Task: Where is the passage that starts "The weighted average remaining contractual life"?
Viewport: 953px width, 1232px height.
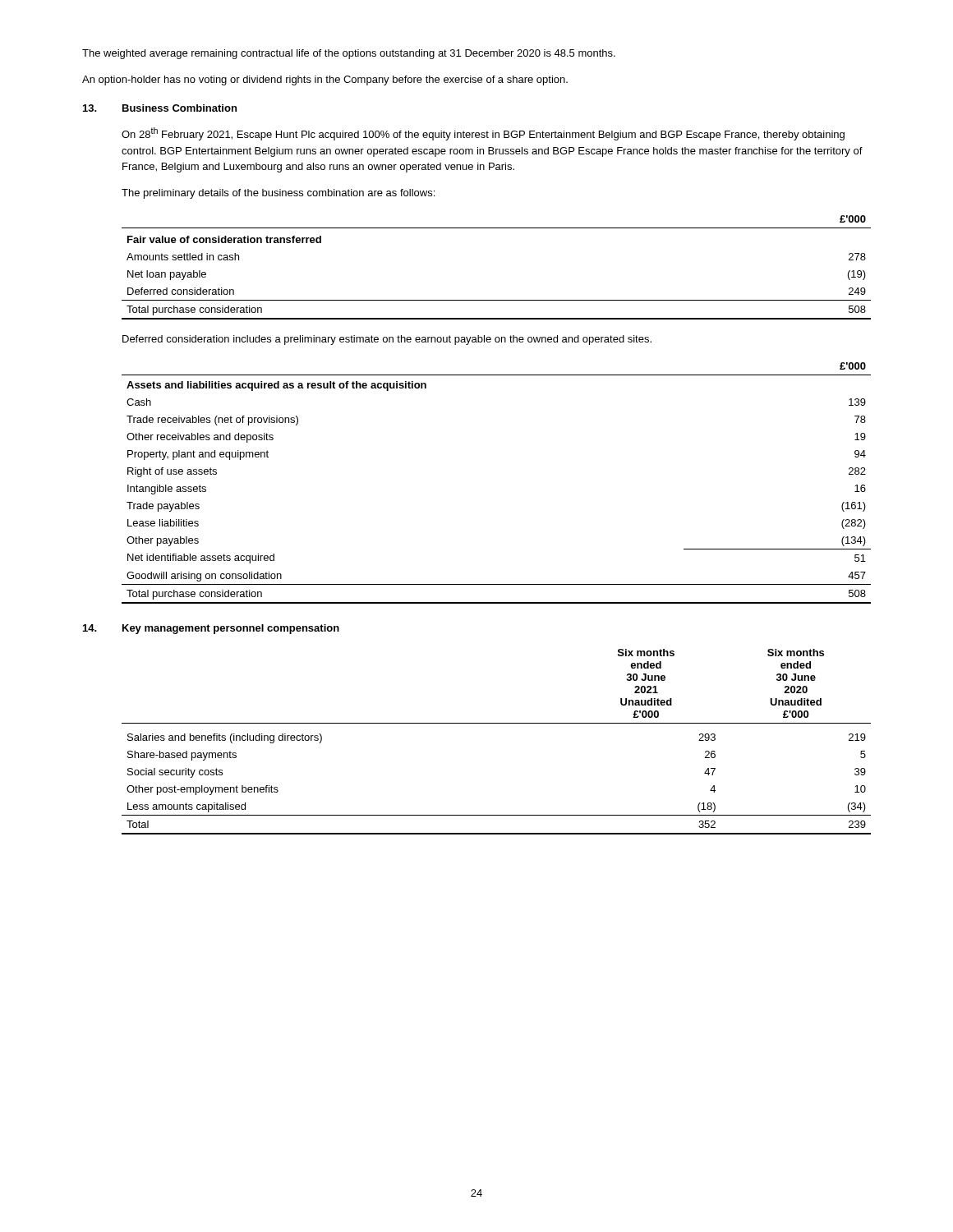Action: (349, 53)
